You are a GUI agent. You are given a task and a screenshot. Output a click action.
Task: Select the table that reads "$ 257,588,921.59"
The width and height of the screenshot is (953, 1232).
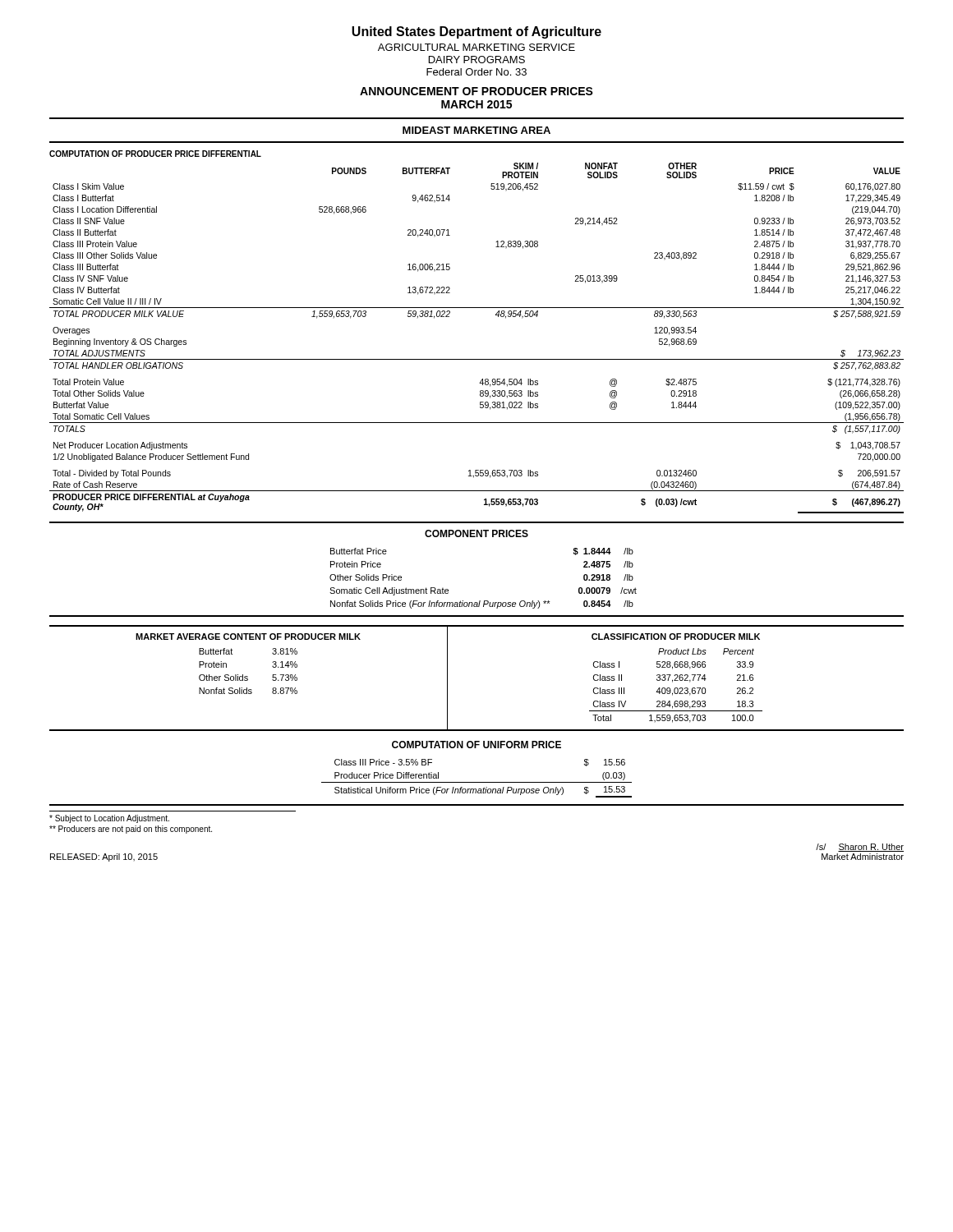[x=476, y=337]
